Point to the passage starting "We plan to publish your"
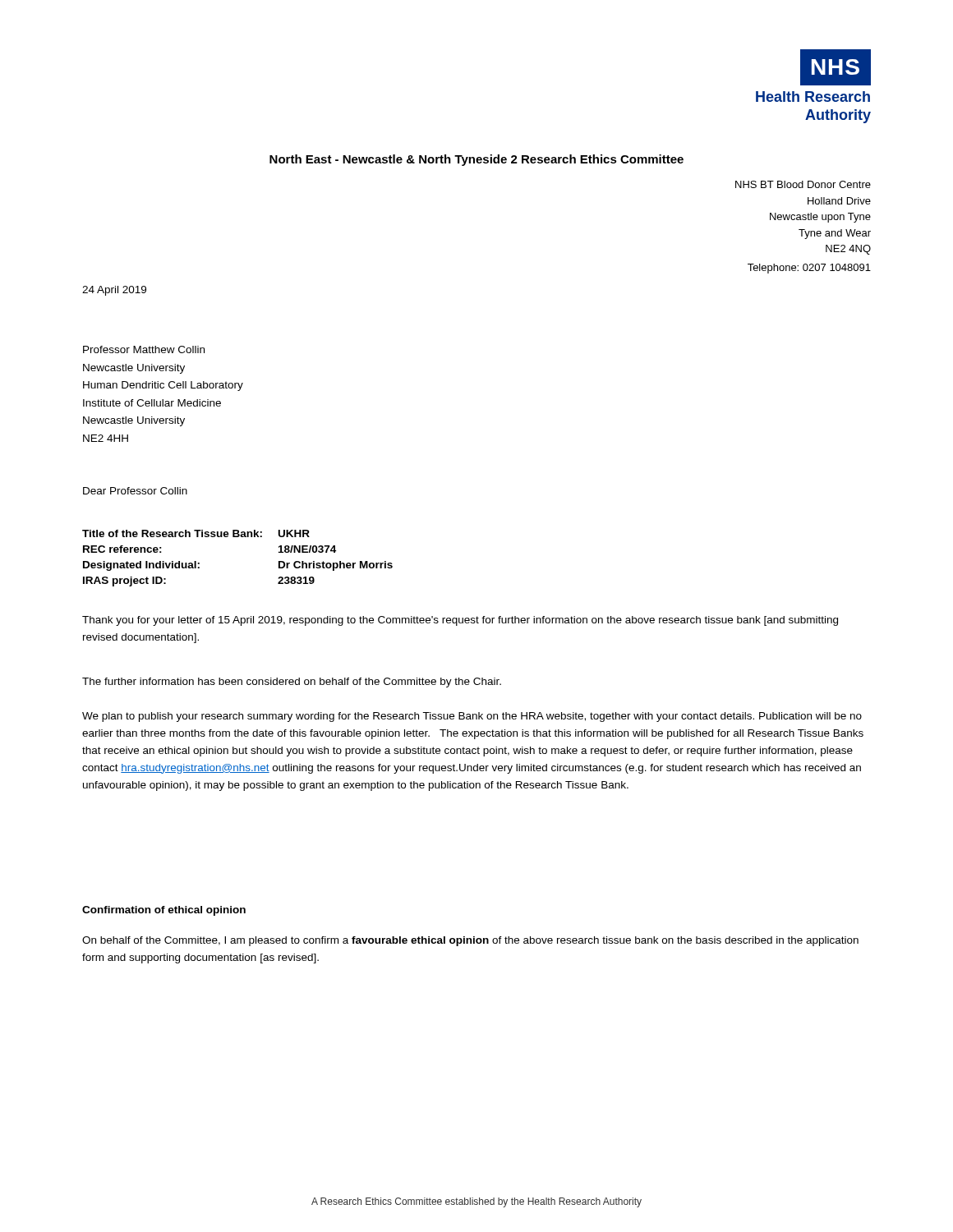This screenshot has width=953, height=1232. point(473,750)
